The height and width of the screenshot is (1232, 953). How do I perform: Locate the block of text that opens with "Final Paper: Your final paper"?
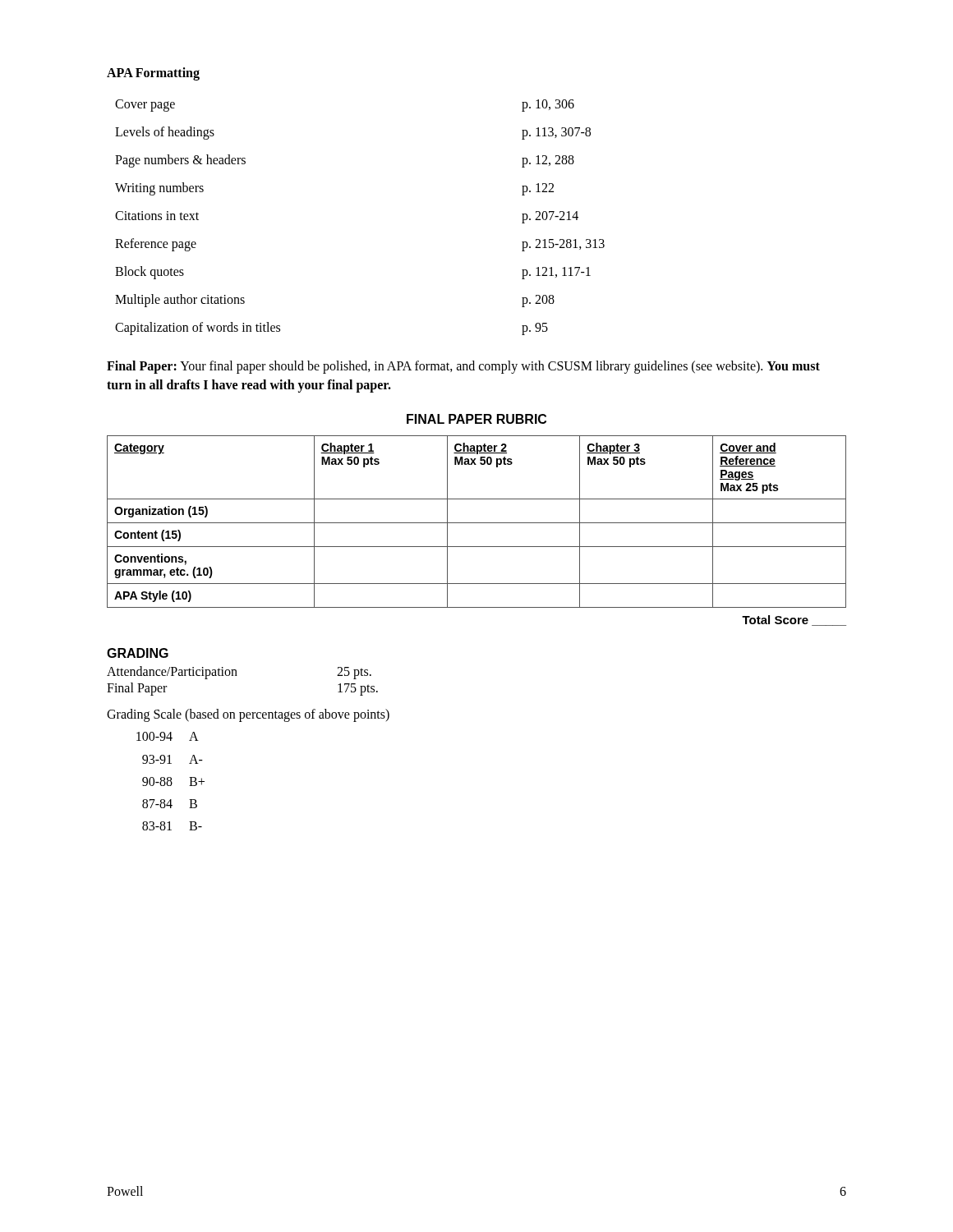pos(463,375)
